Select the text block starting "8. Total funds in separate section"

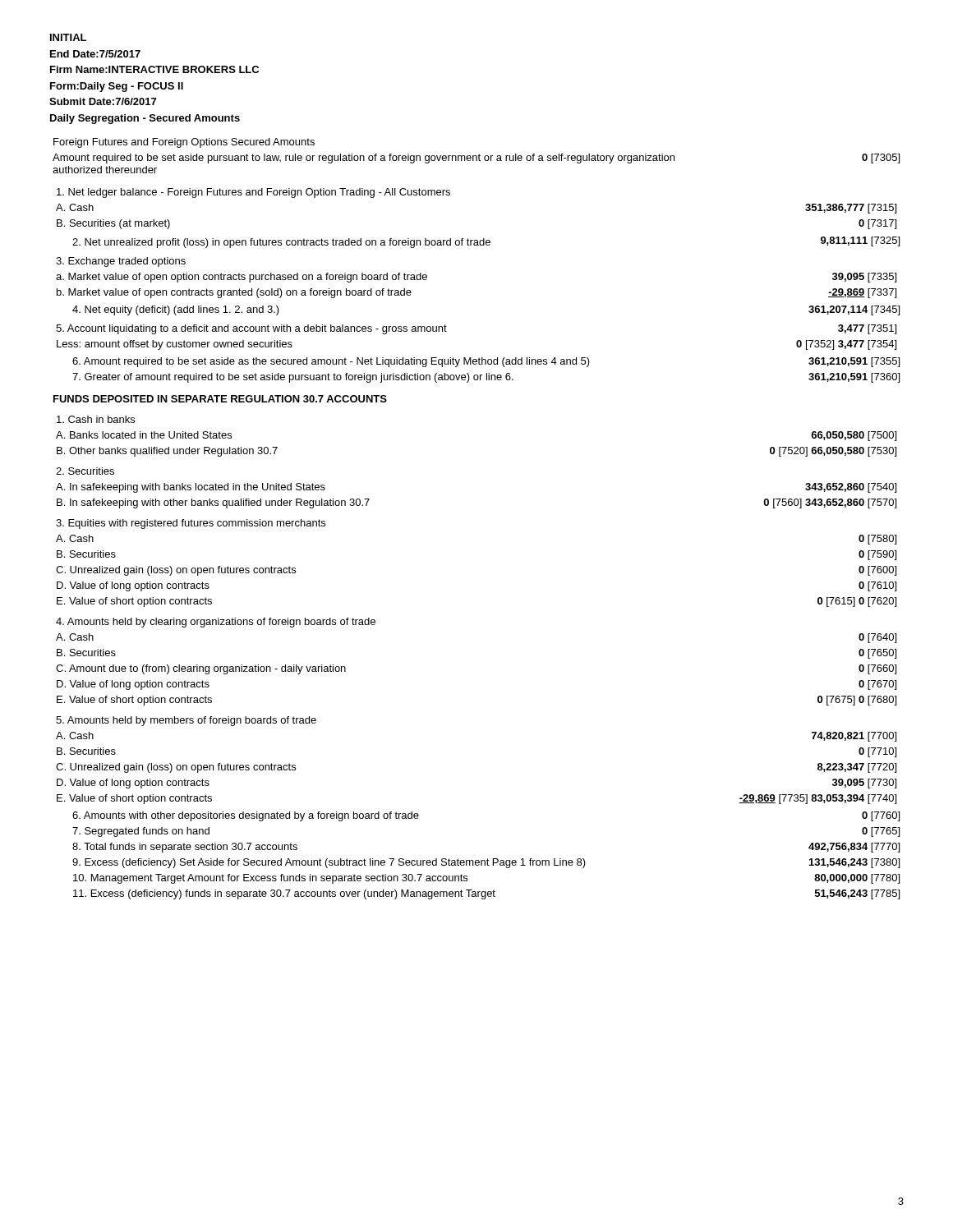(185, 846)
